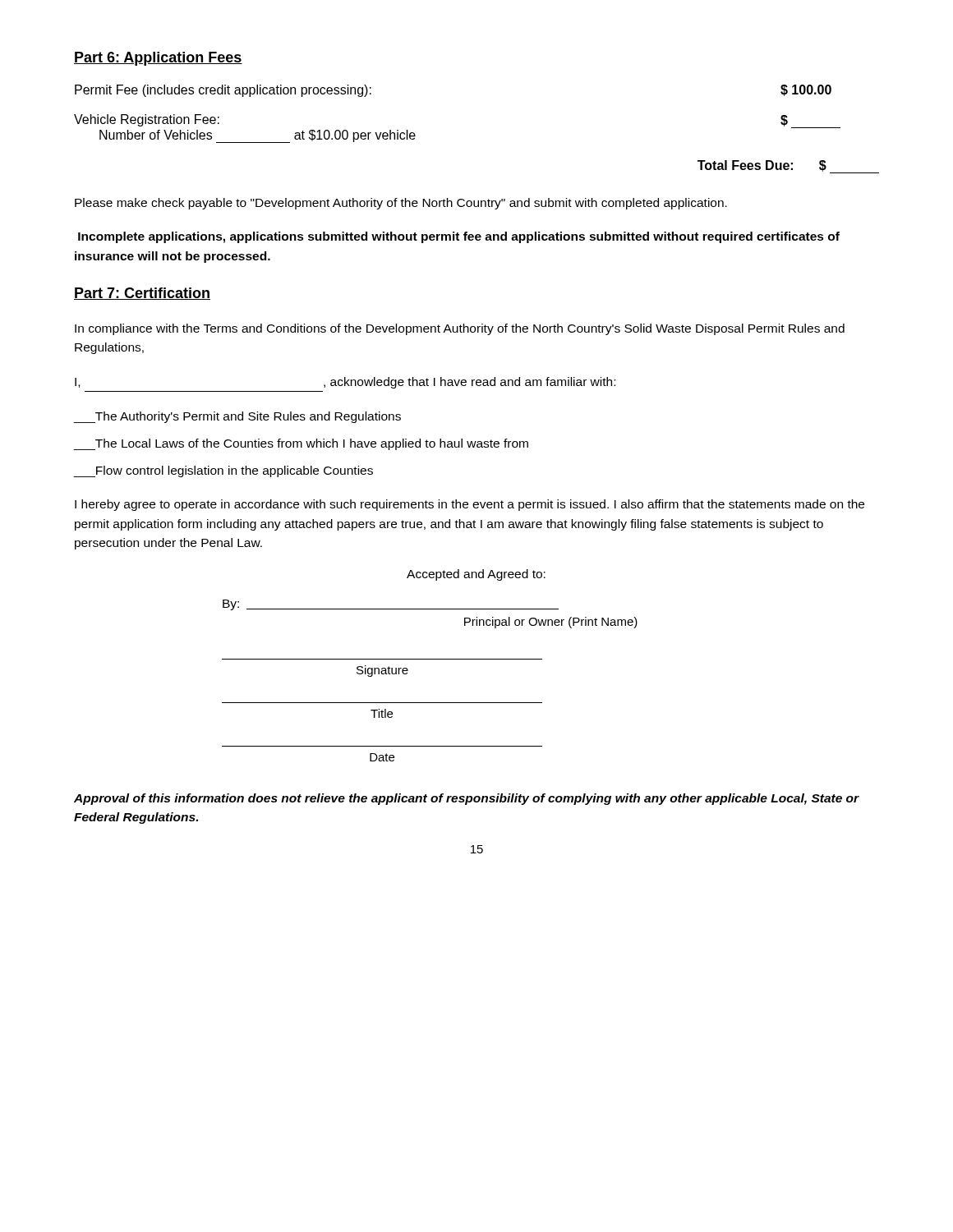Find the block starting "Approval of this information does not relieve"
This screenshot has height=1232, width=953.
point(466,807)
